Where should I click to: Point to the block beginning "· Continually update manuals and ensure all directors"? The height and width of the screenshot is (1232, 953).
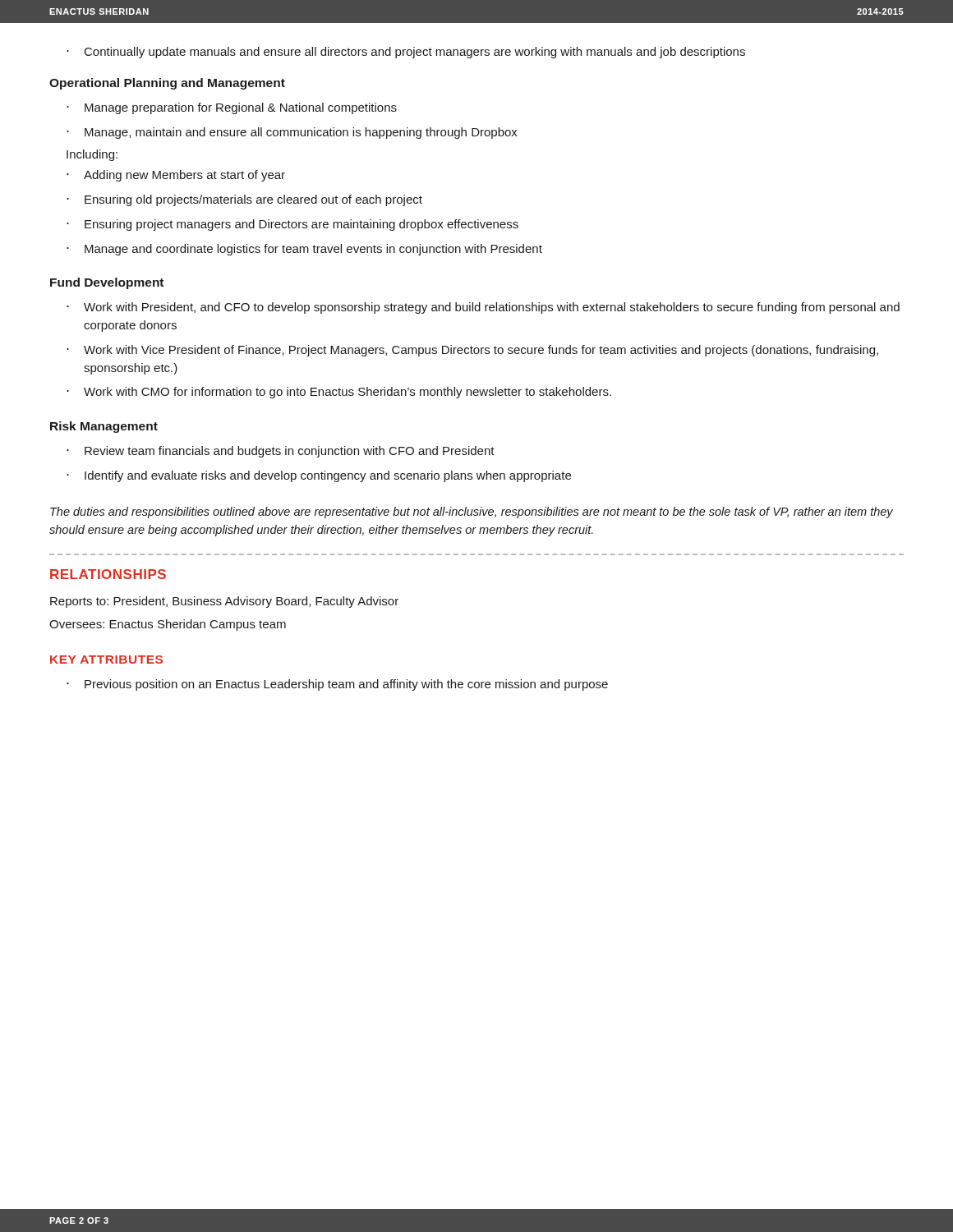pos(406,52)
